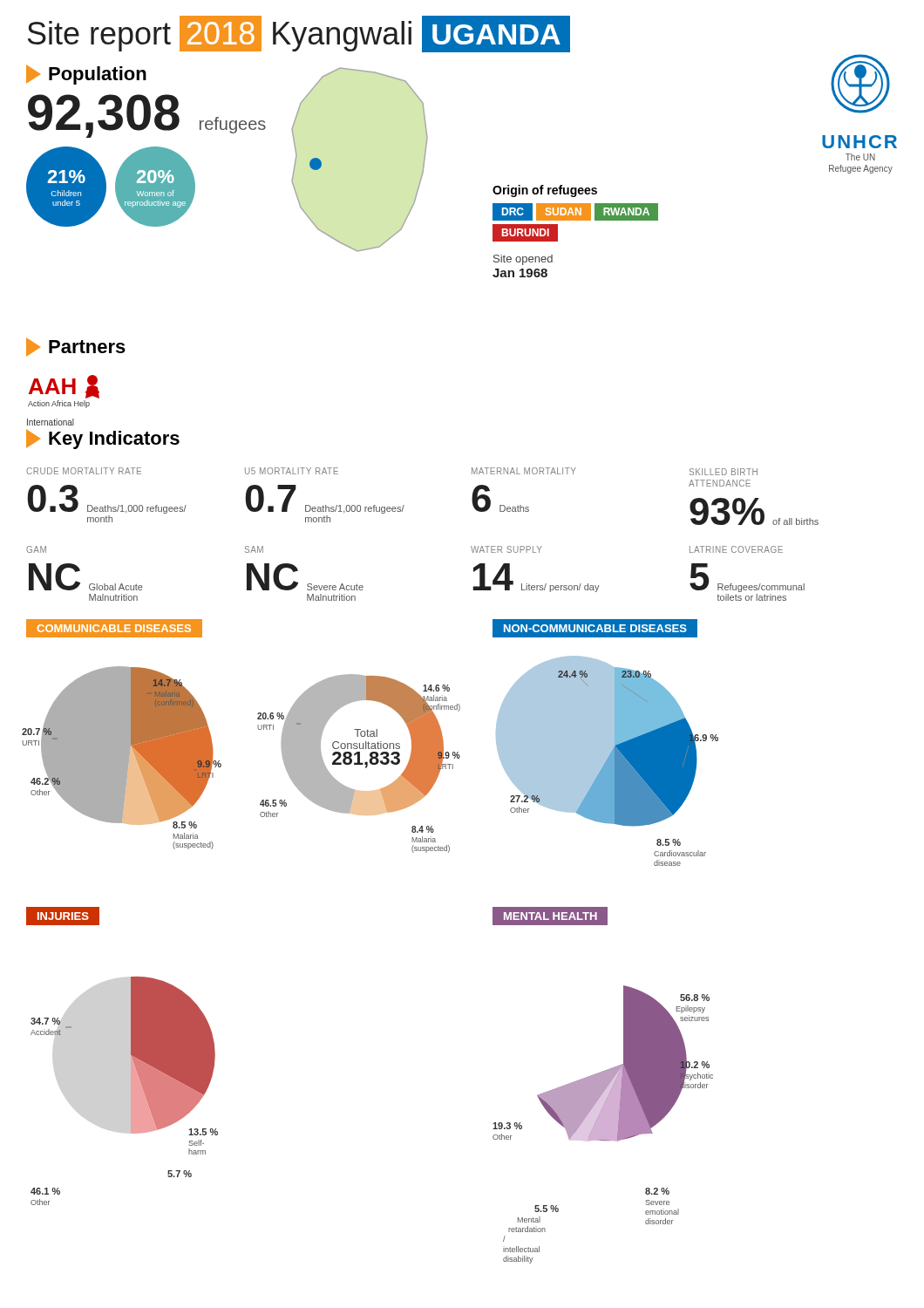Image resolution: width=924 pixels, height=1308 pixels.
Task: Find the text that reads "21% Childrenunder 5"
Action: 66,187
